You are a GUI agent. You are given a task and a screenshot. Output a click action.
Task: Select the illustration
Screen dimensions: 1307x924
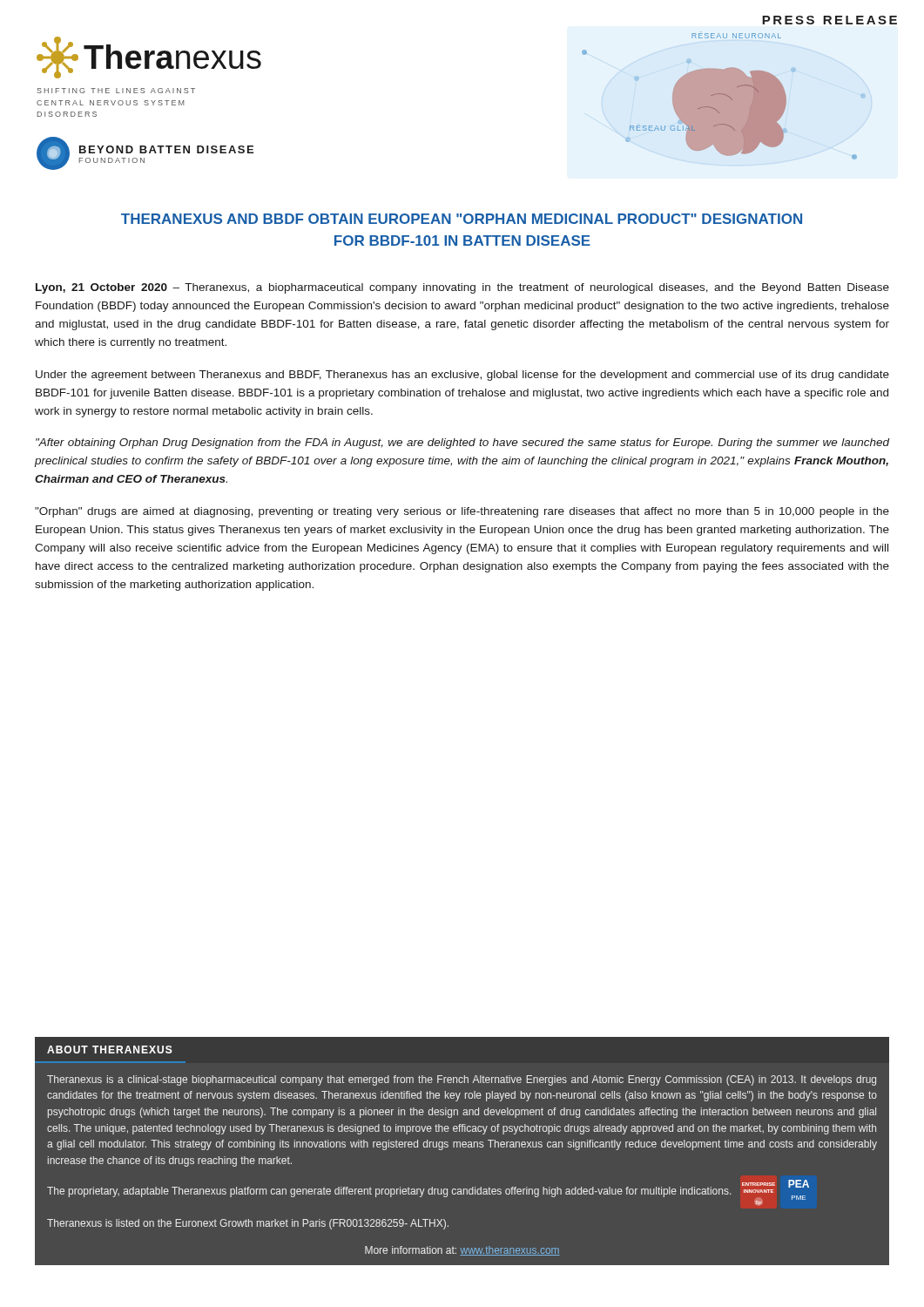(732, 102)
